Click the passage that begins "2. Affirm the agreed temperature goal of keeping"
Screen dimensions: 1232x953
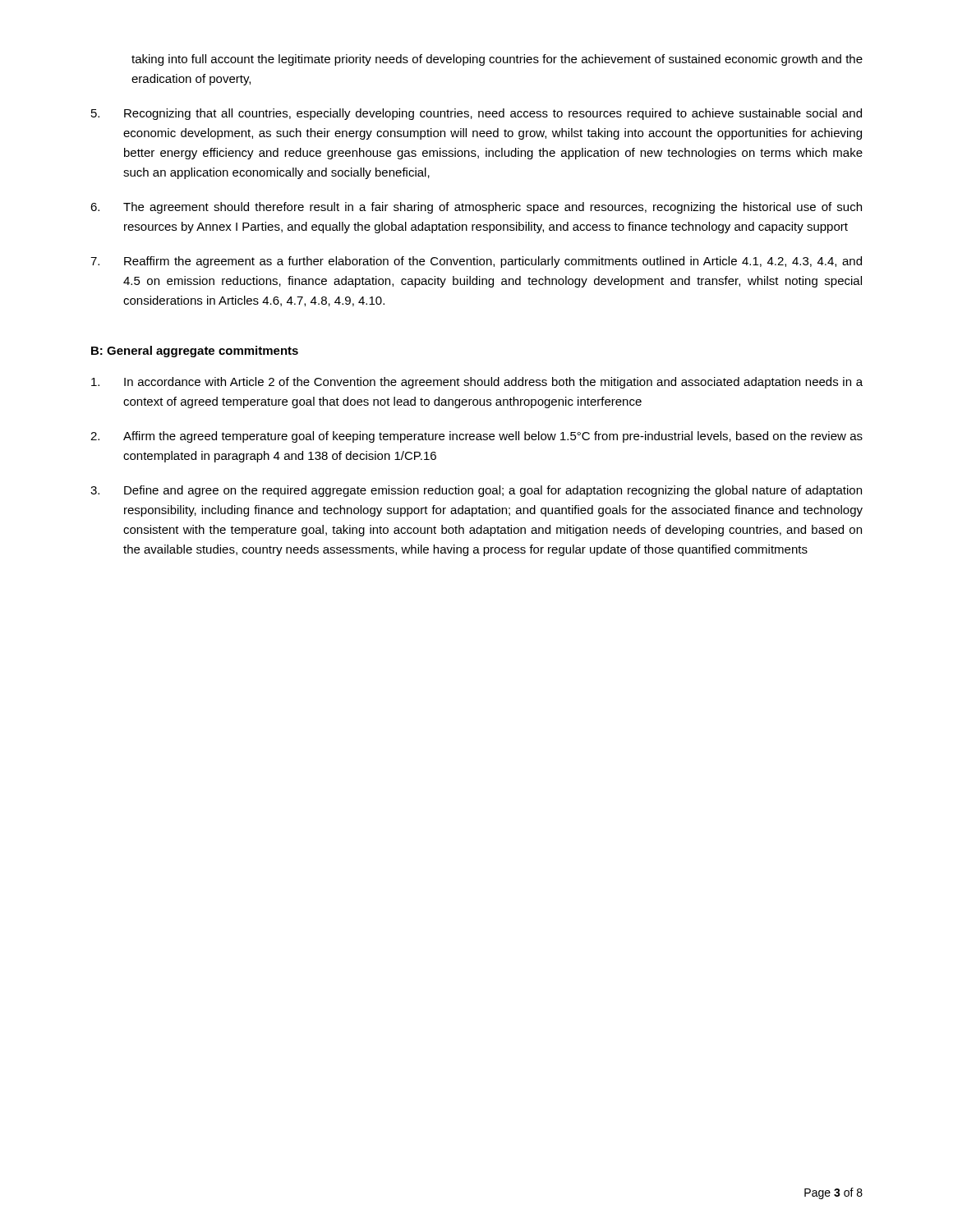click(476, 446)
